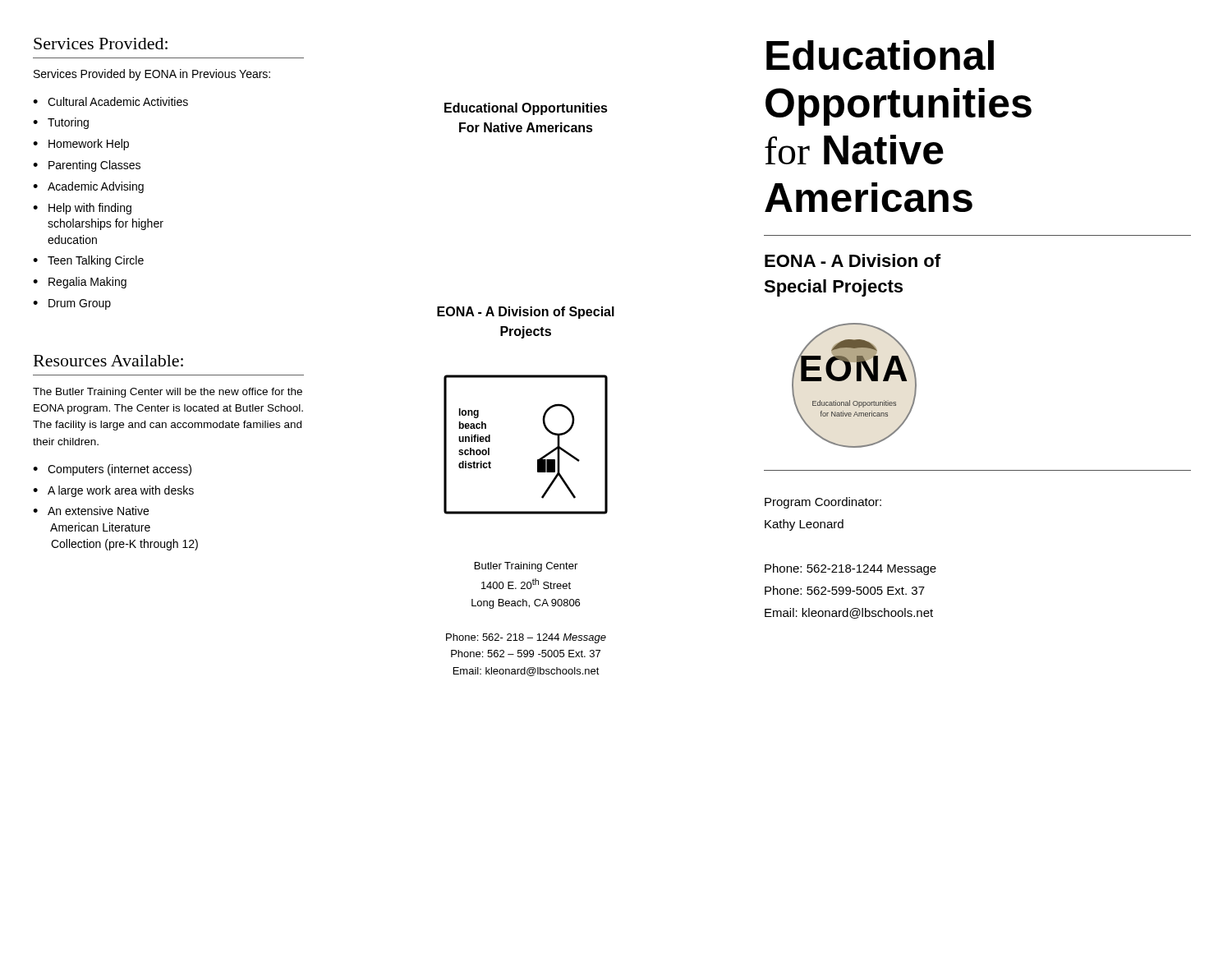The width and height of the screenshot is (1232, 953).
Task: Find "Resources Available:" on this page
Action: 109,360
